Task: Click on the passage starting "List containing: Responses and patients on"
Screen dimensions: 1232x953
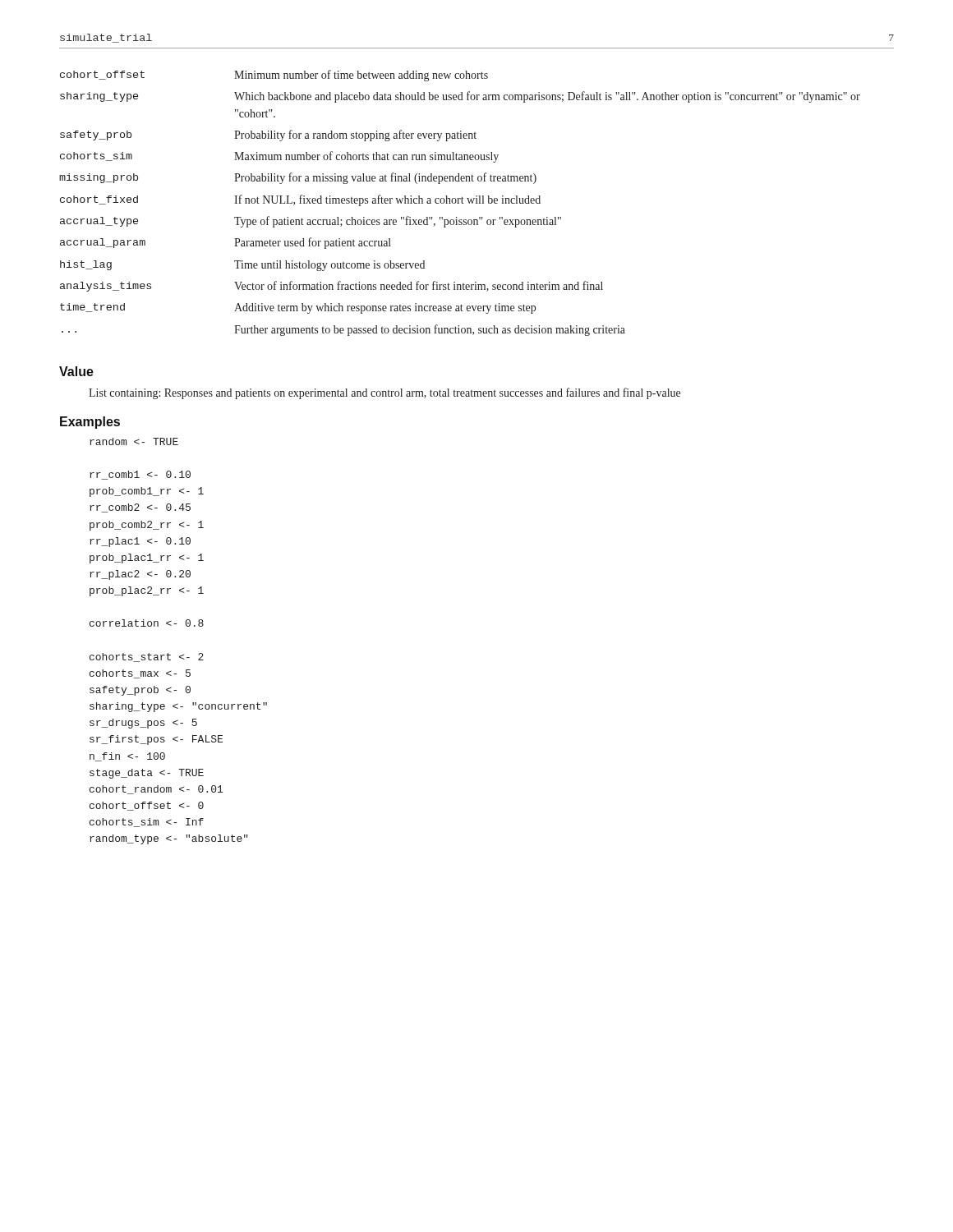Action: [x=491, y=393]
